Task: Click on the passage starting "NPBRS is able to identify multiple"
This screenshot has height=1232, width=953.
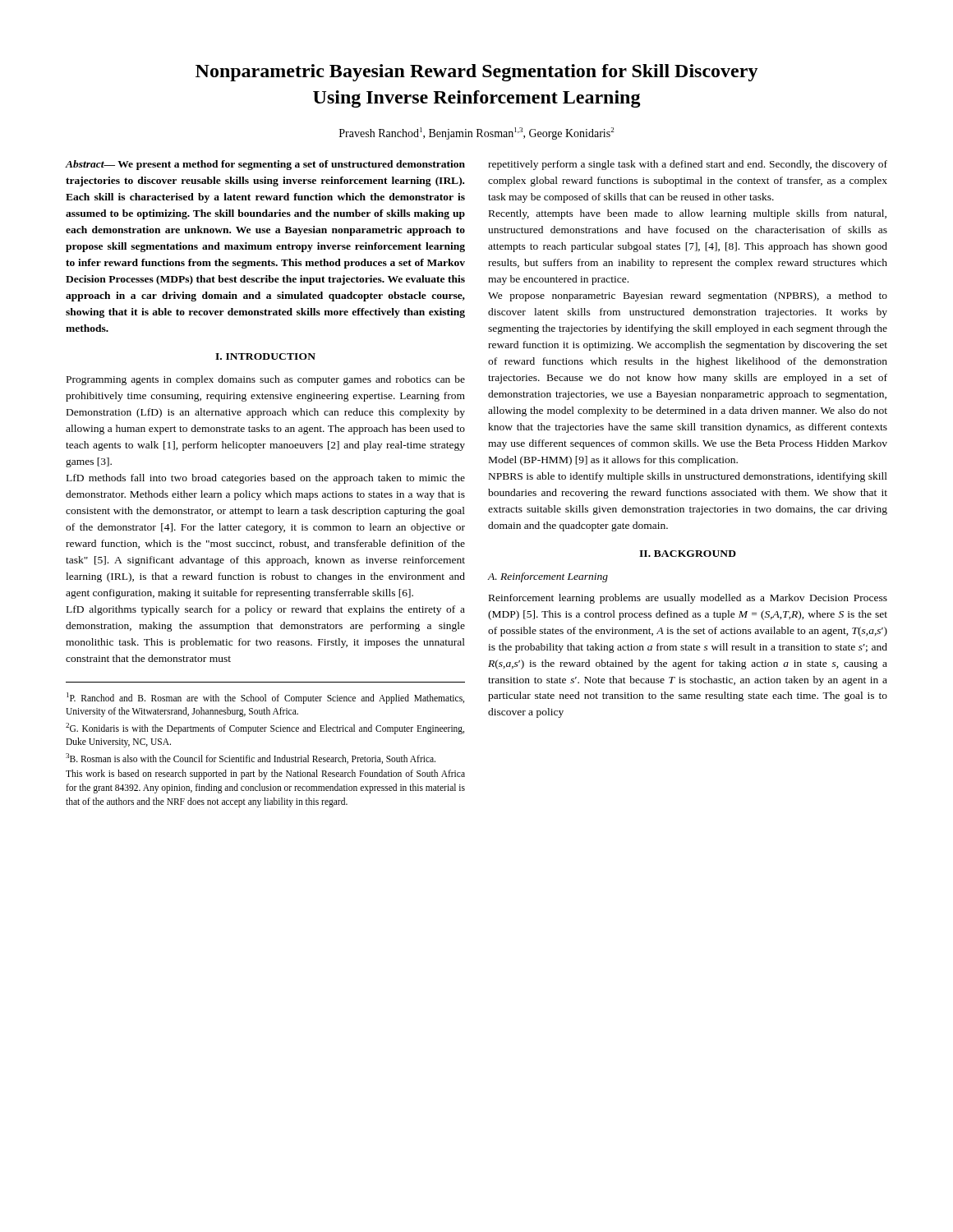Action: [x=688, y=501]
